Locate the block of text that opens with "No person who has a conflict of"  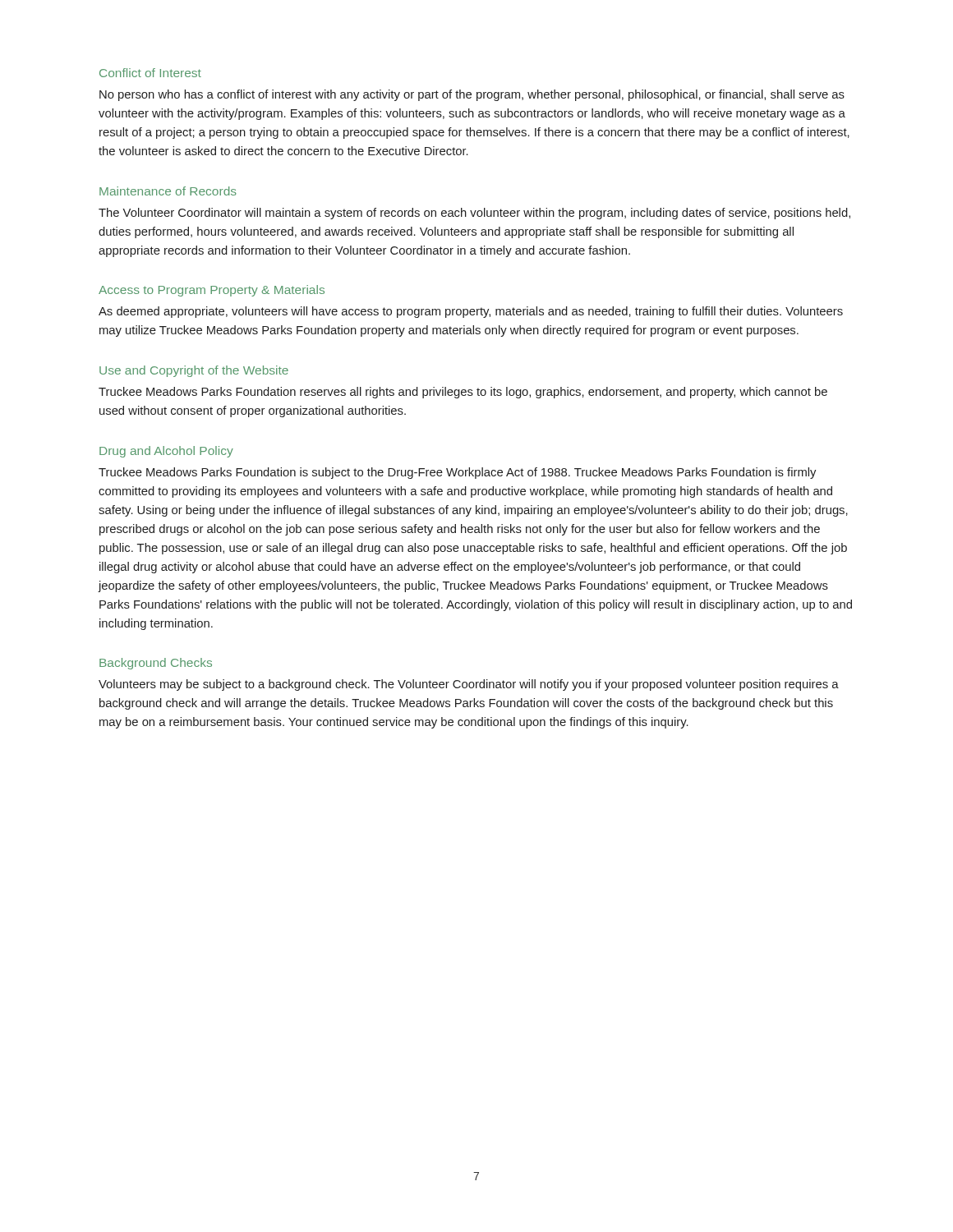[476, 123]
